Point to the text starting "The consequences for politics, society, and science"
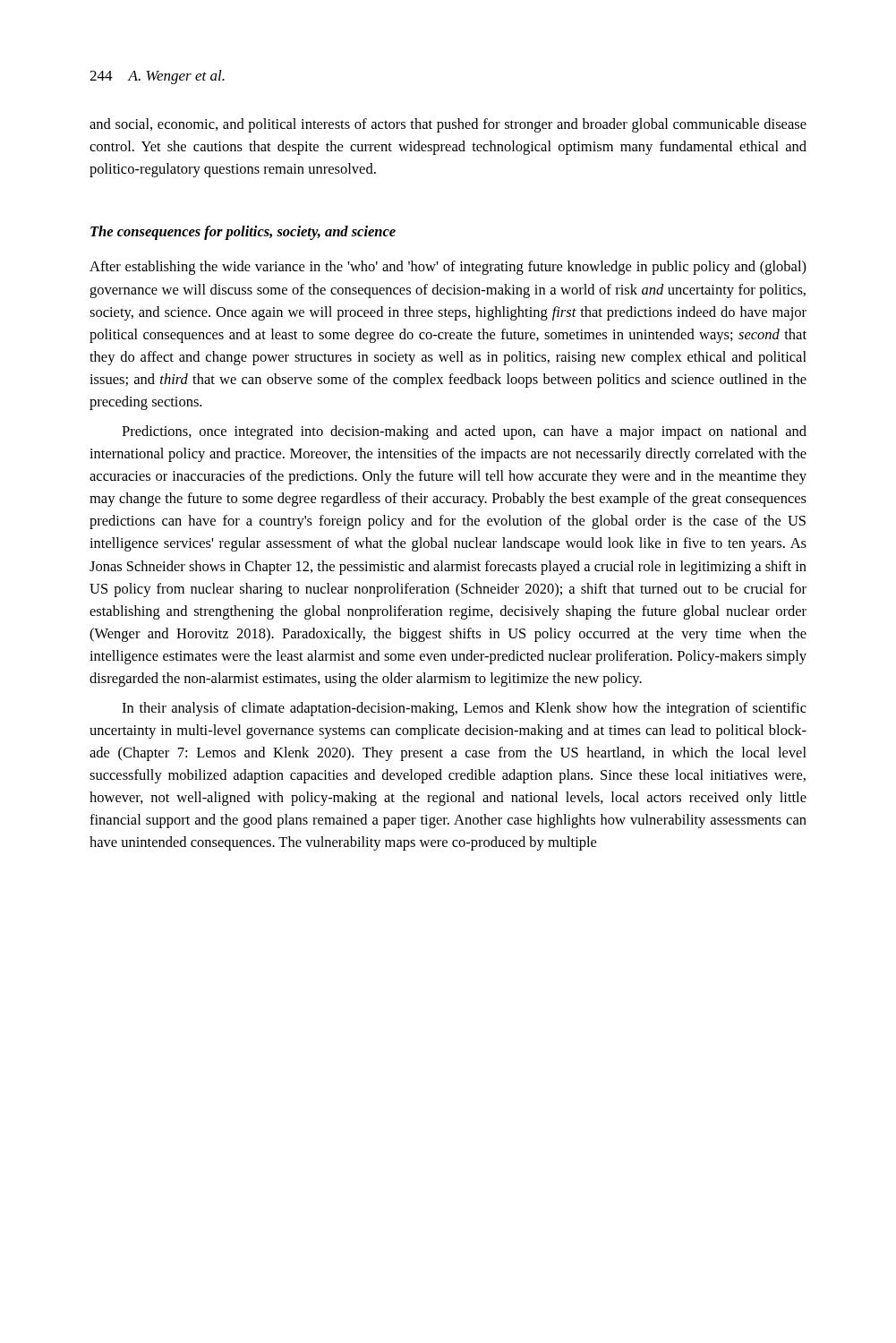The image size is (896, 1343). pyautogui.click(x=243, y=231)
